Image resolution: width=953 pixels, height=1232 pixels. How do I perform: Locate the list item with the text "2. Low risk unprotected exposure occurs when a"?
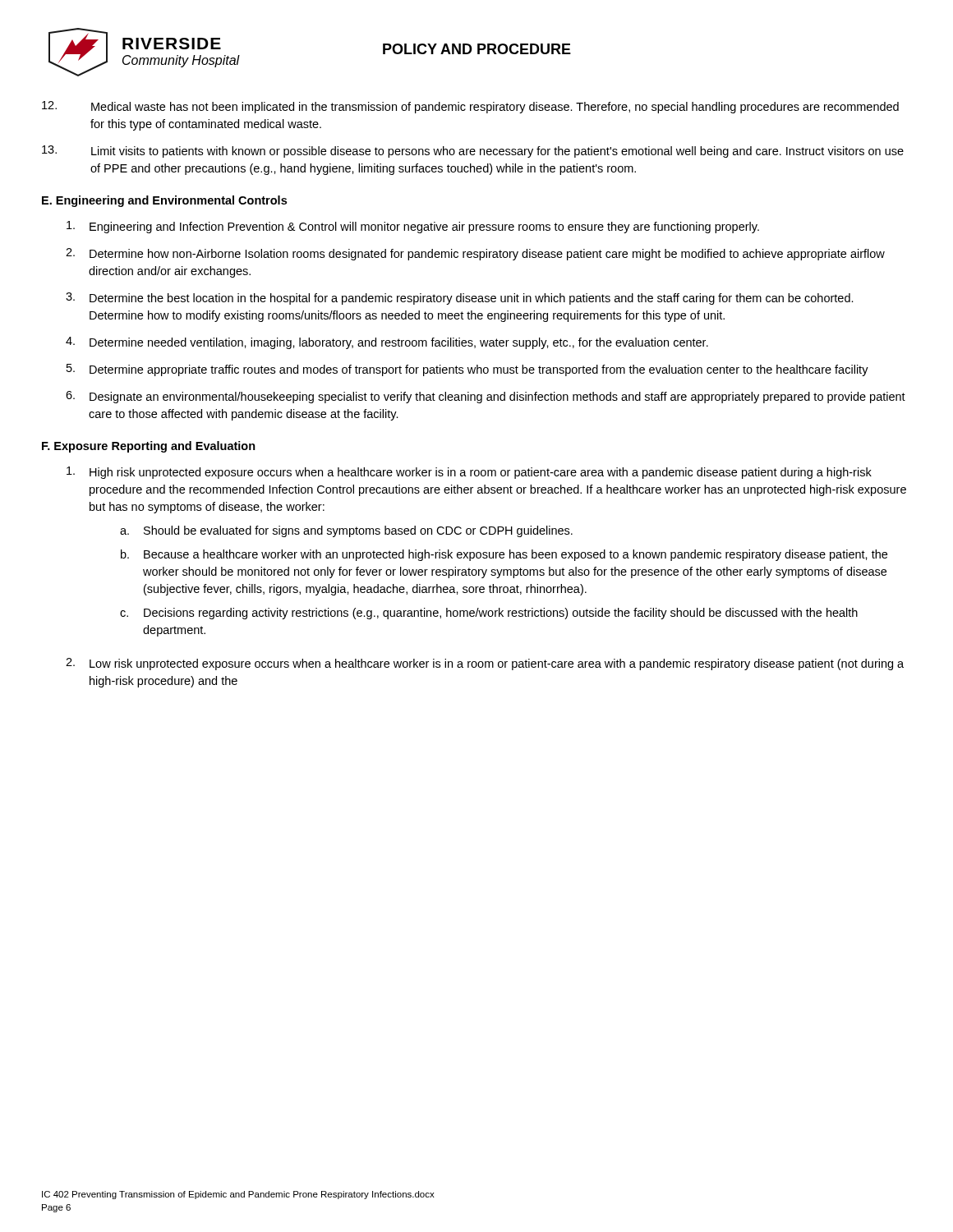[489, 673]
